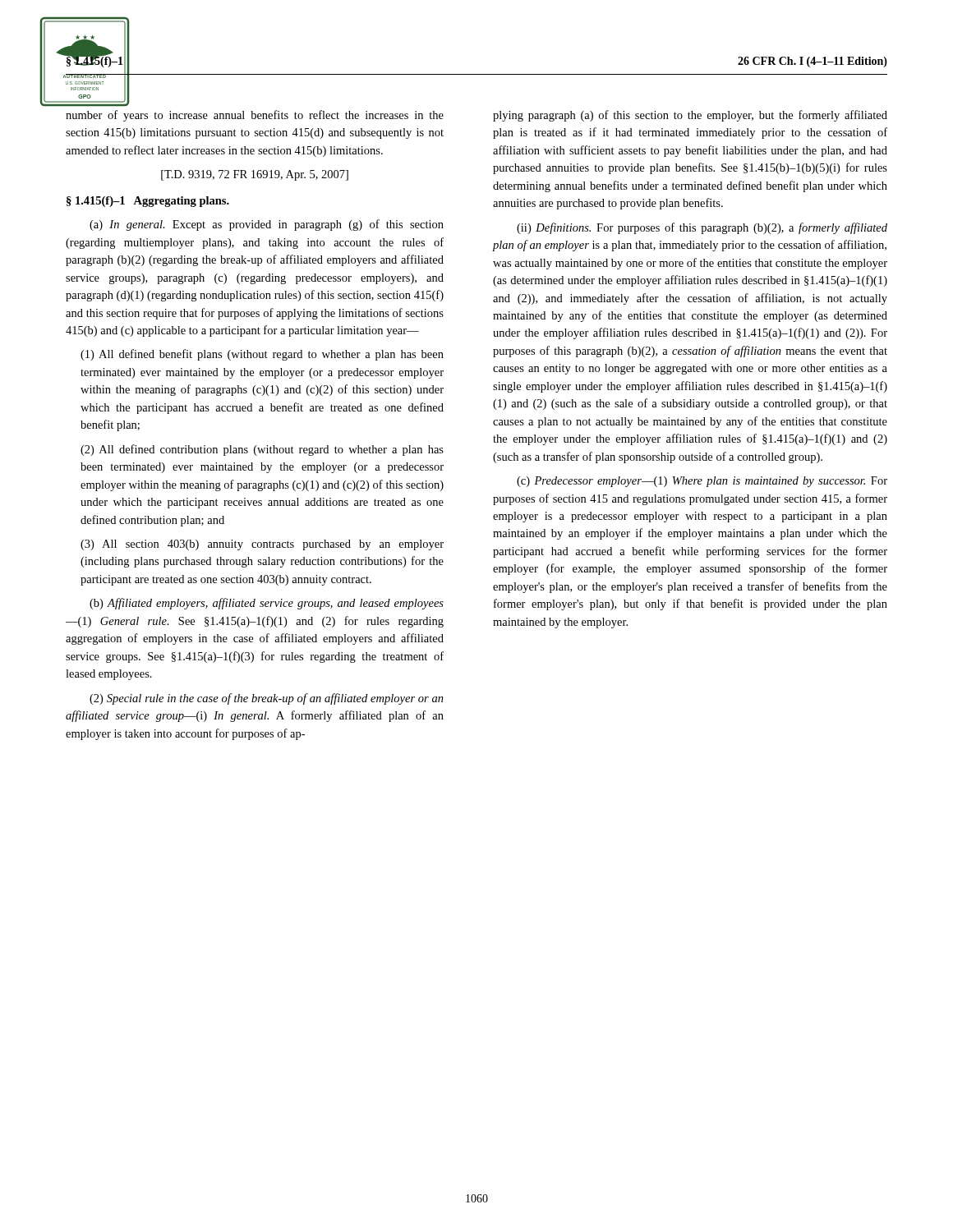Select a logo
Screen dimensions: 1232x953
[85, 64]
